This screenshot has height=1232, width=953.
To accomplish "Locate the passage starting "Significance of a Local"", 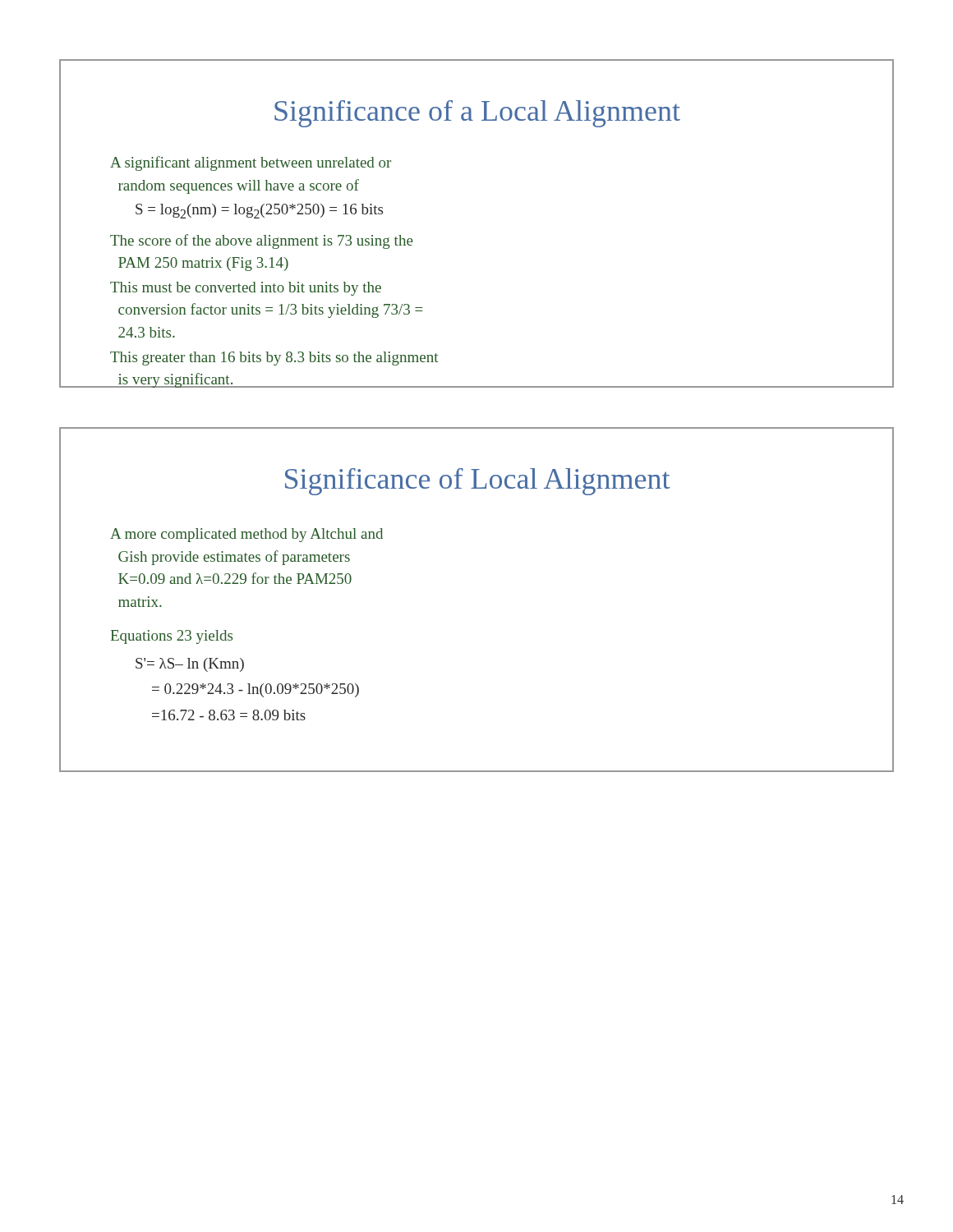I will pyautogui.click(x=476, y=111).
